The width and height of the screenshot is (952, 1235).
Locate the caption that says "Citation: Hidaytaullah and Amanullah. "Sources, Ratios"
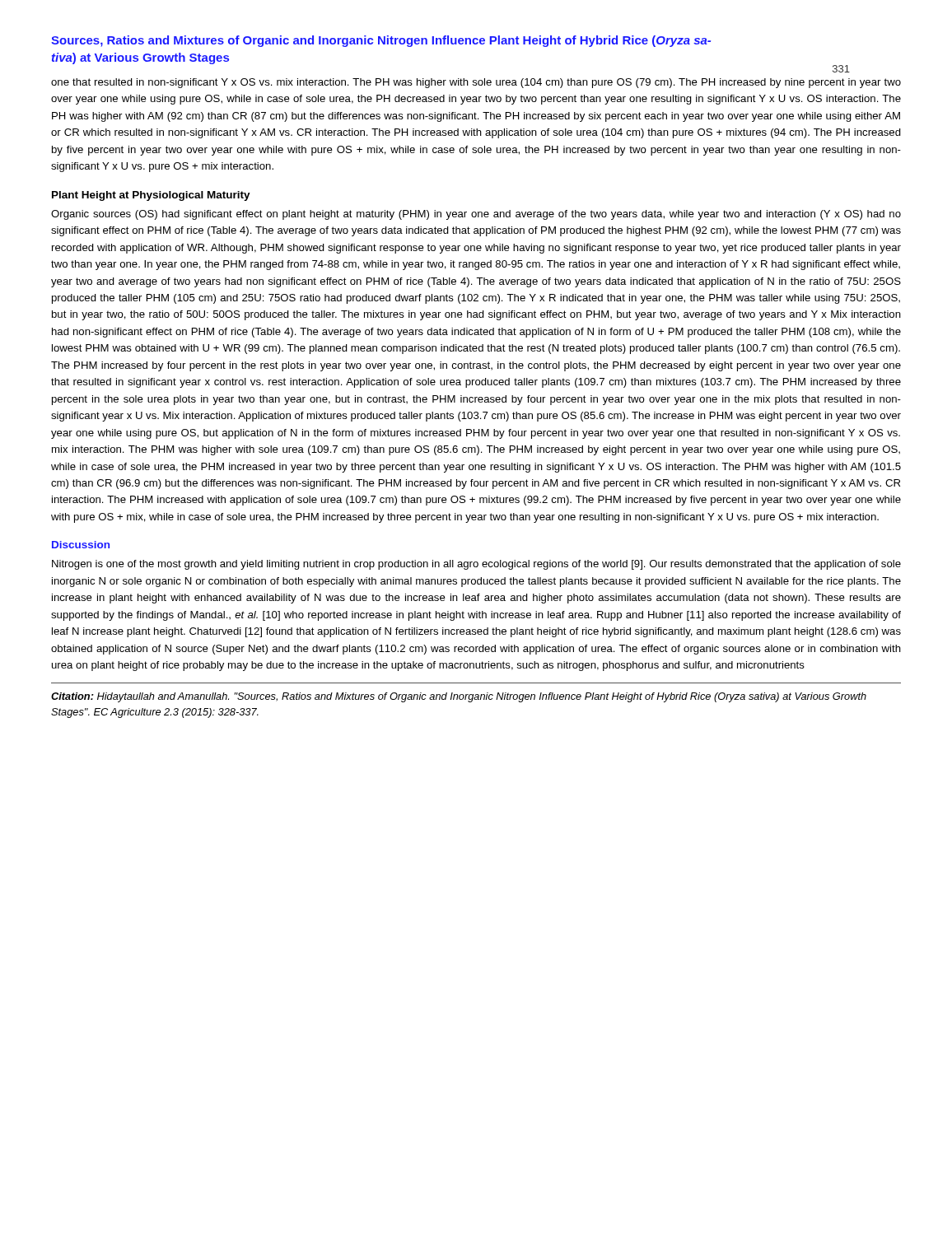pyautogui.click(x=459, y=704)
